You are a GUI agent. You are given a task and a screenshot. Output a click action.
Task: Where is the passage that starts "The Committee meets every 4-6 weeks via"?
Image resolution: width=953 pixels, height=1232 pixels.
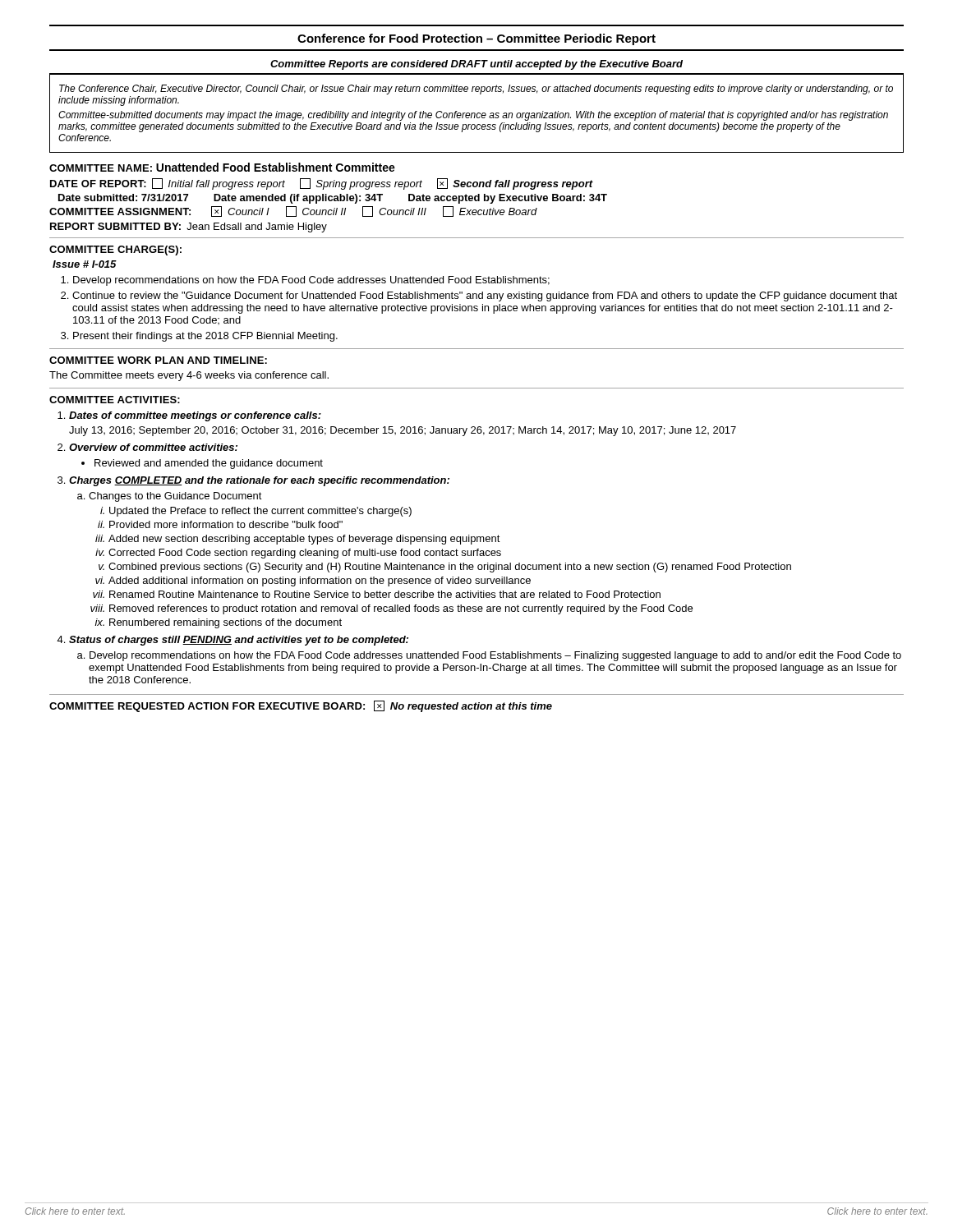pyautogui.click(x=189, y=375)
